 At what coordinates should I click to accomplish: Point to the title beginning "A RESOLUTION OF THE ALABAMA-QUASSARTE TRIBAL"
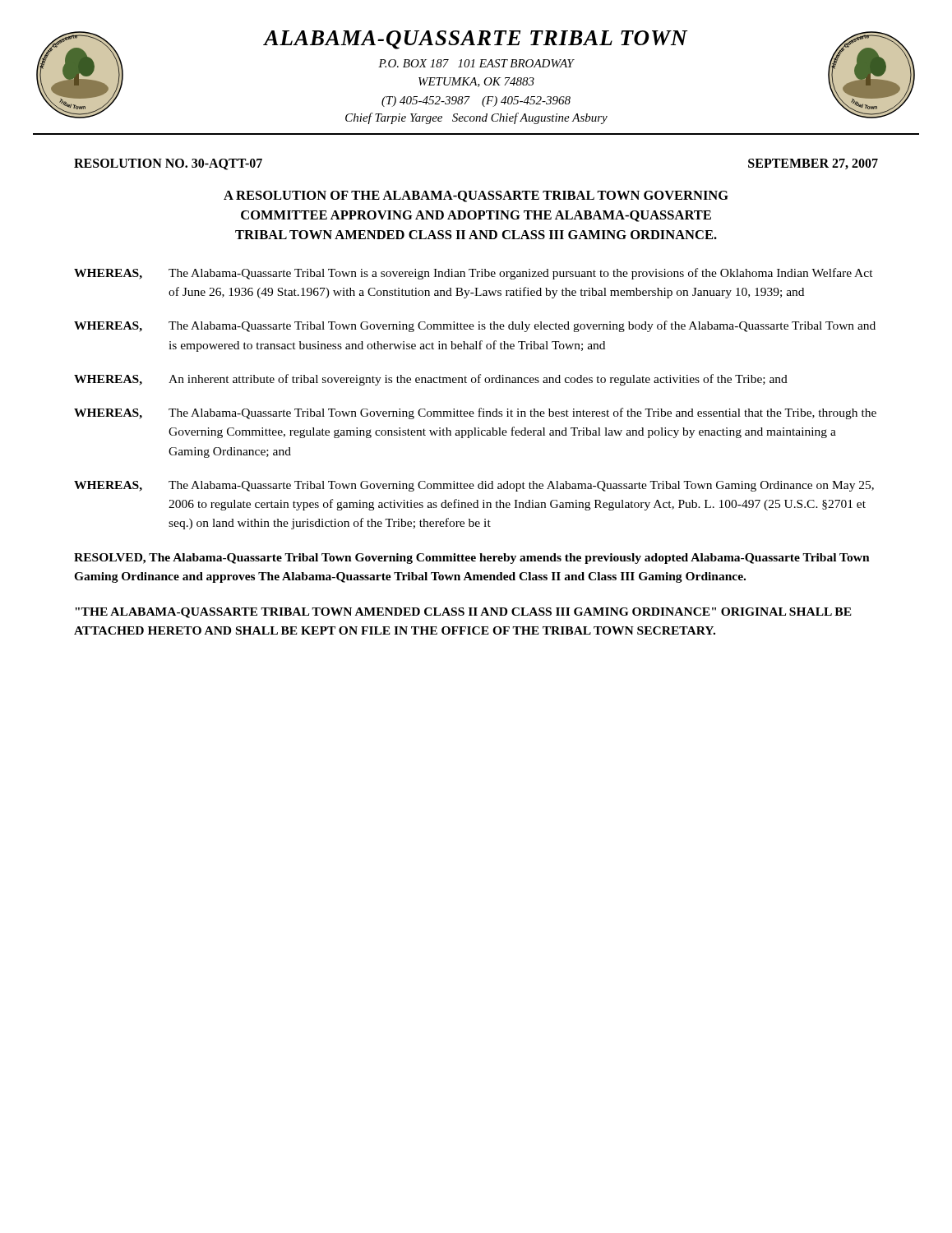[x=476, y=215]
